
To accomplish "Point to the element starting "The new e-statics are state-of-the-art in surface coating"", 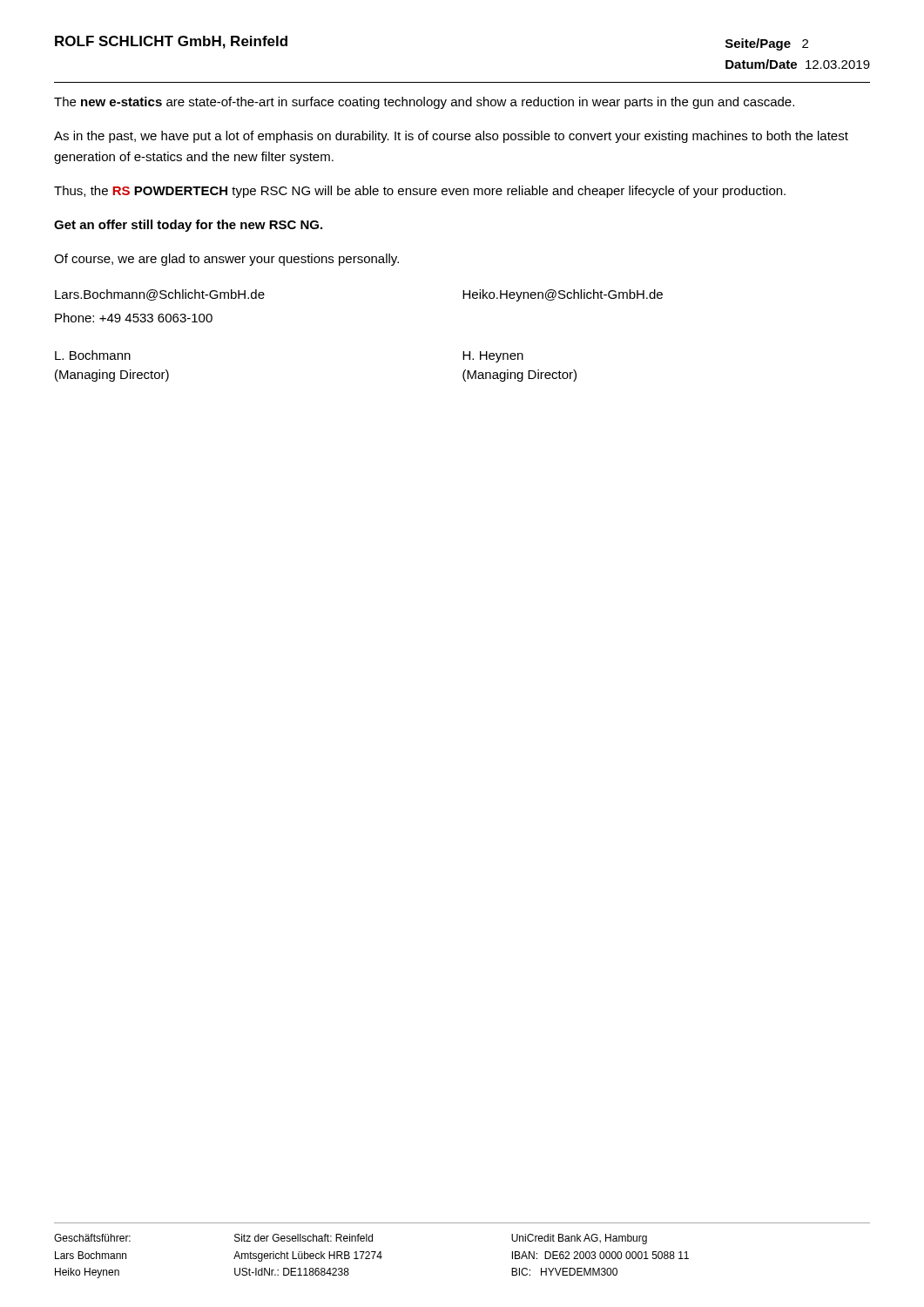I will [425, 101].
